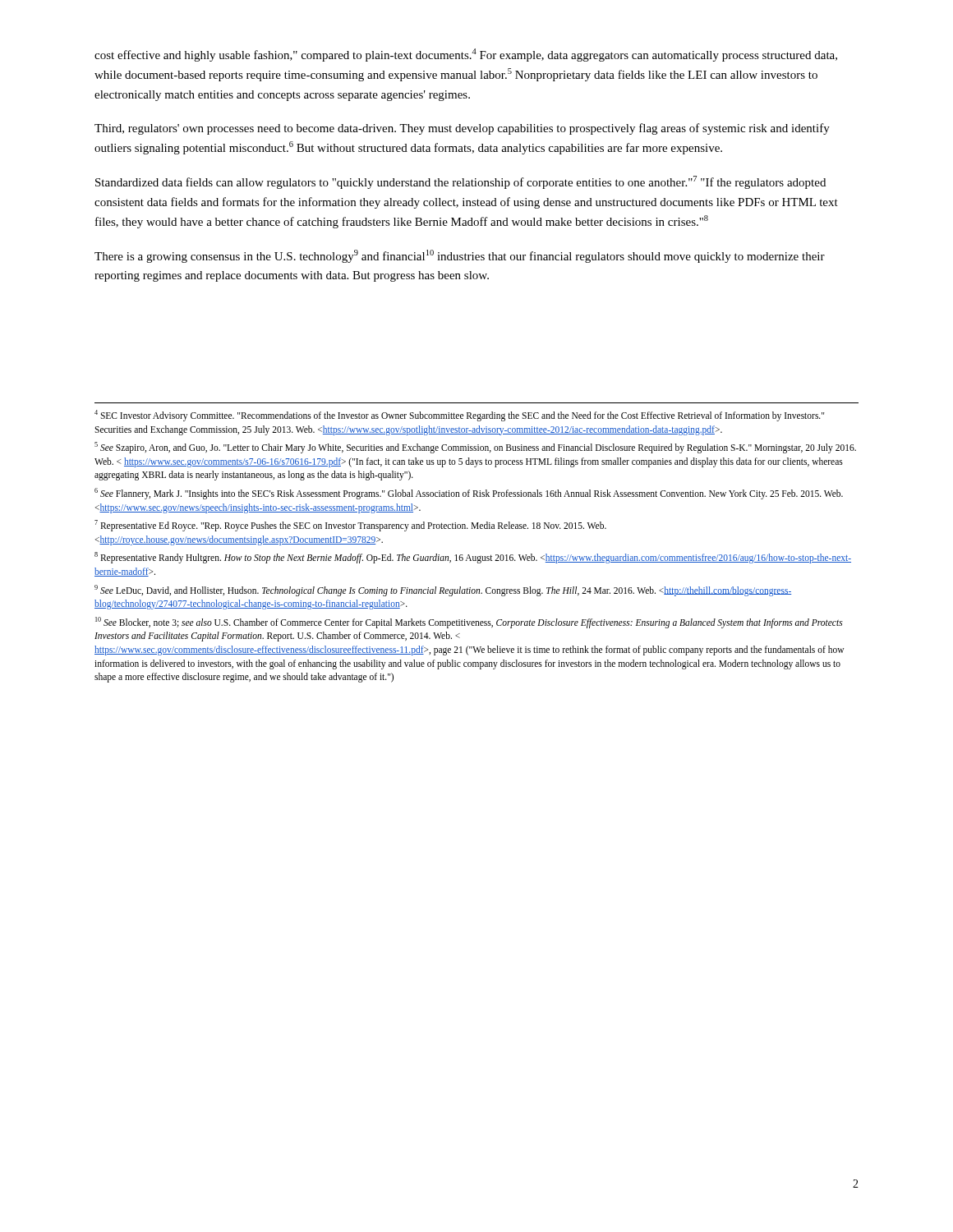Click on the footnote that reads "7 Representative Ed Royce."
Screen dimensions: 1232x953
[350, 532]
